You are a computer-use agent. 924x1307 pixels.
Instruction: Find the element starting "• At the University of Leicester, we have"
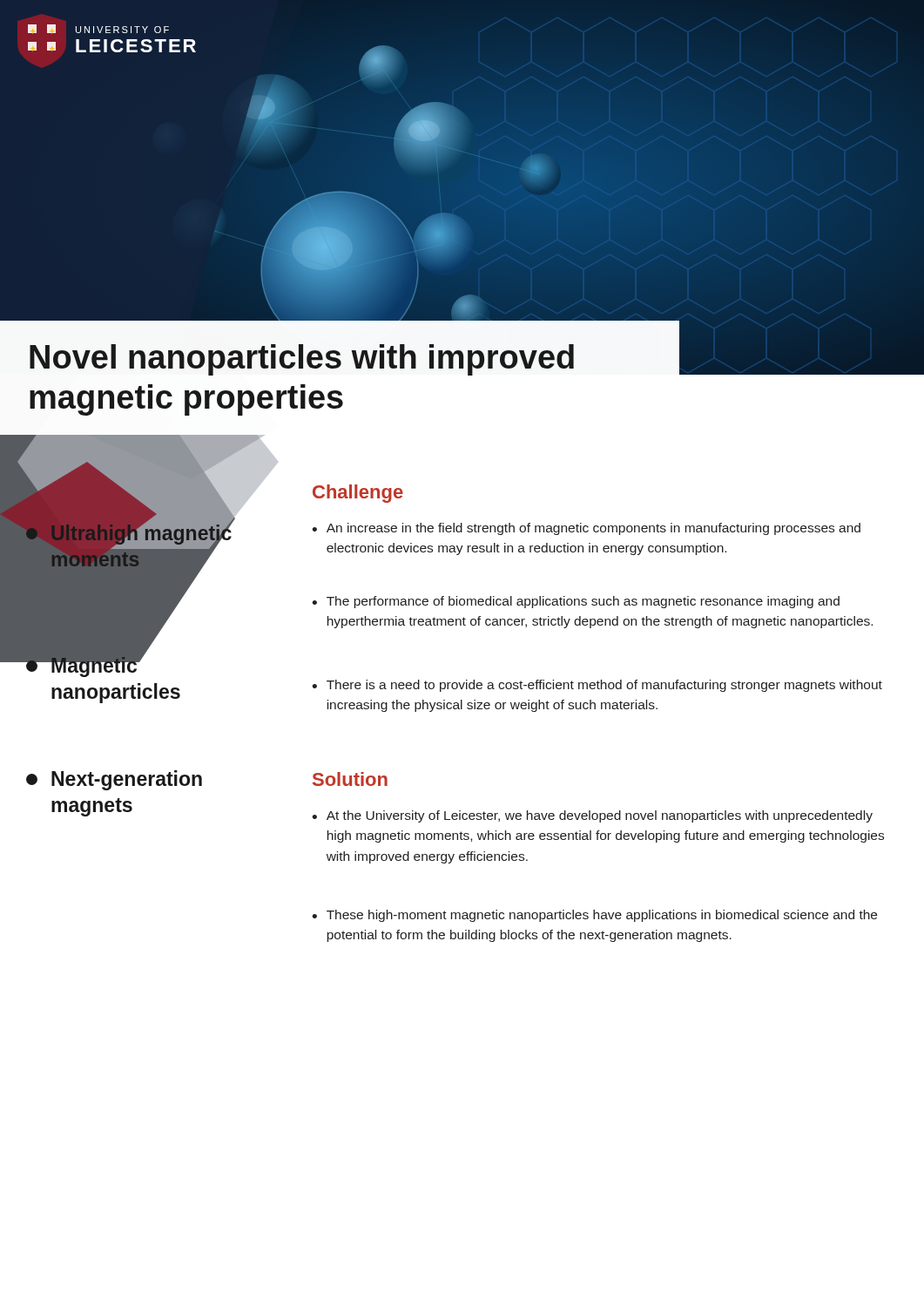coord(599,835)
